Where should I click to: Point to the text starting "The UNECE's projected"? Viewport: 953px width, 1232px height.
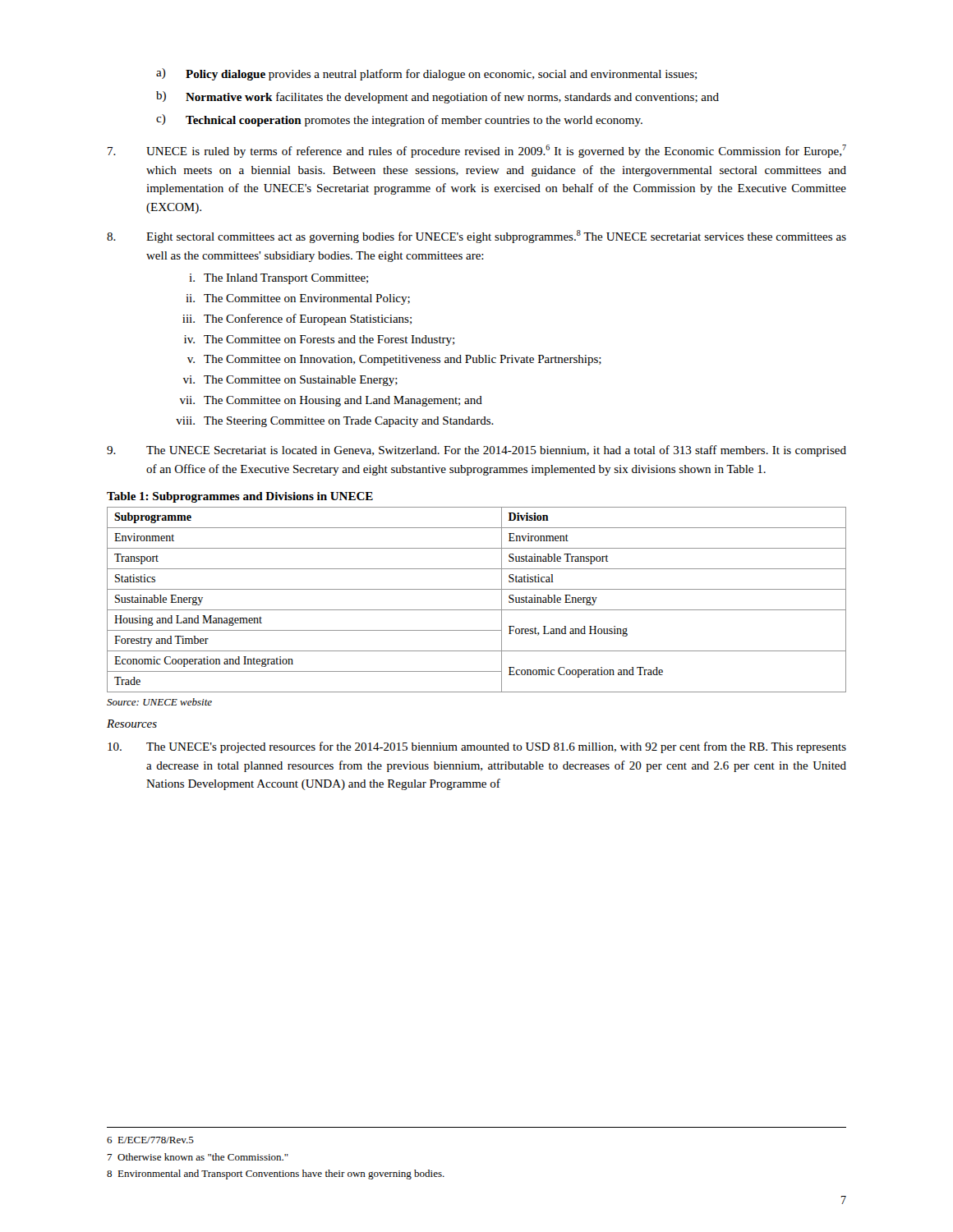pos(476,765)
